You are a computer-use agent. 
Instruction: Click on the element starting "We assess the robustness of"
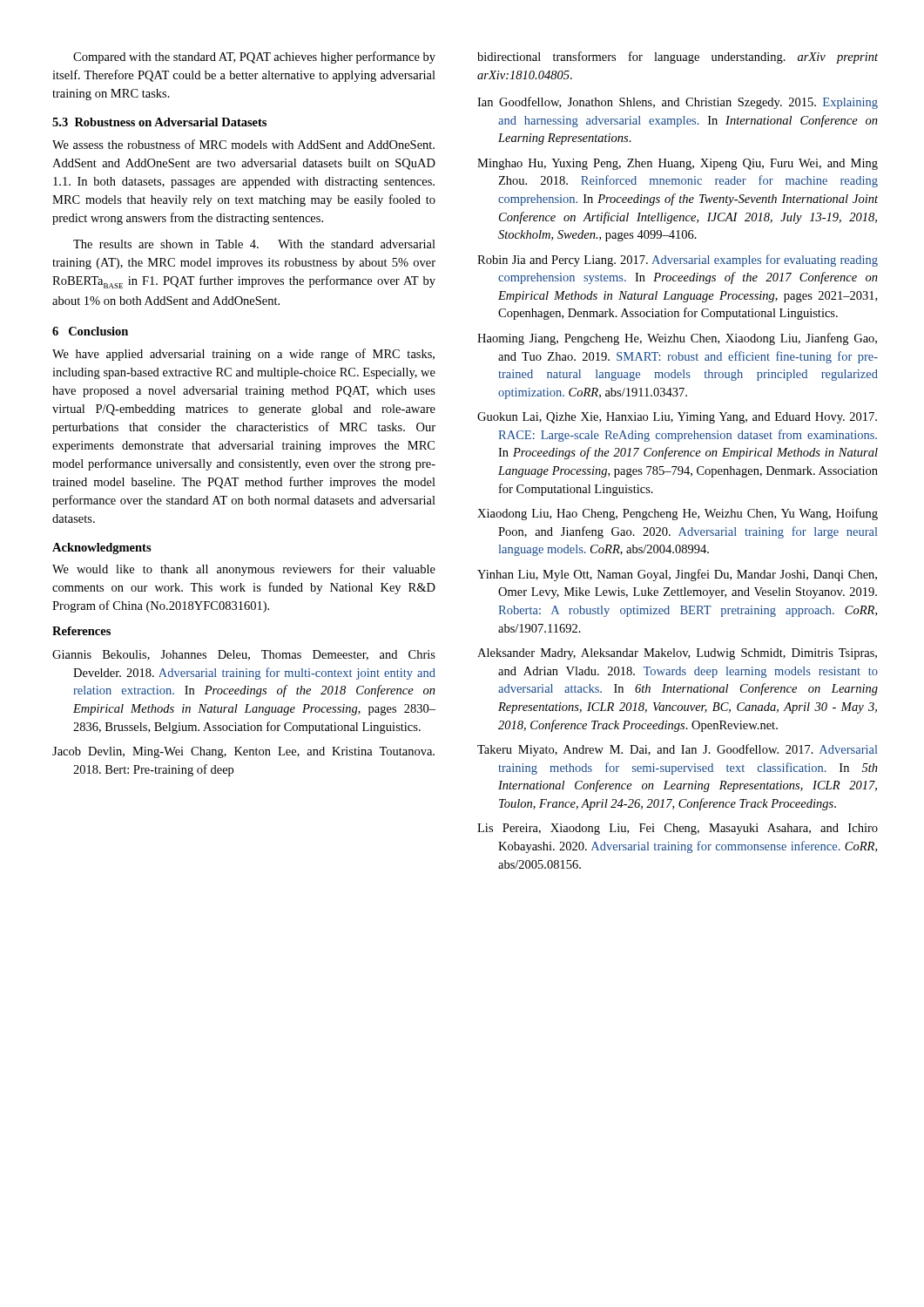(244, 182)
